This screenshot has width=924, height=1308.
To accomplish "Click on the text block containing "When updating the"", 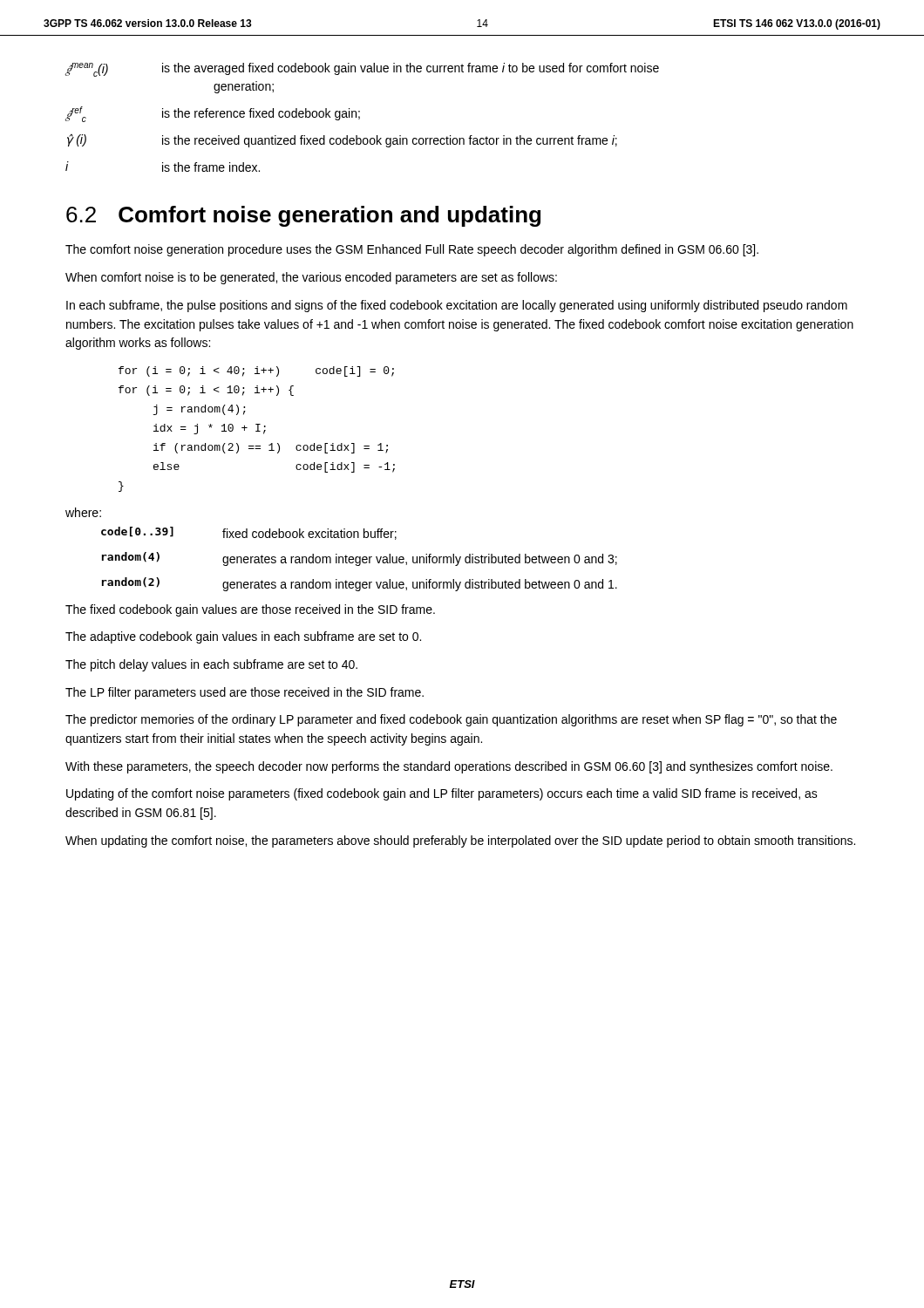I will pos(461,840).
